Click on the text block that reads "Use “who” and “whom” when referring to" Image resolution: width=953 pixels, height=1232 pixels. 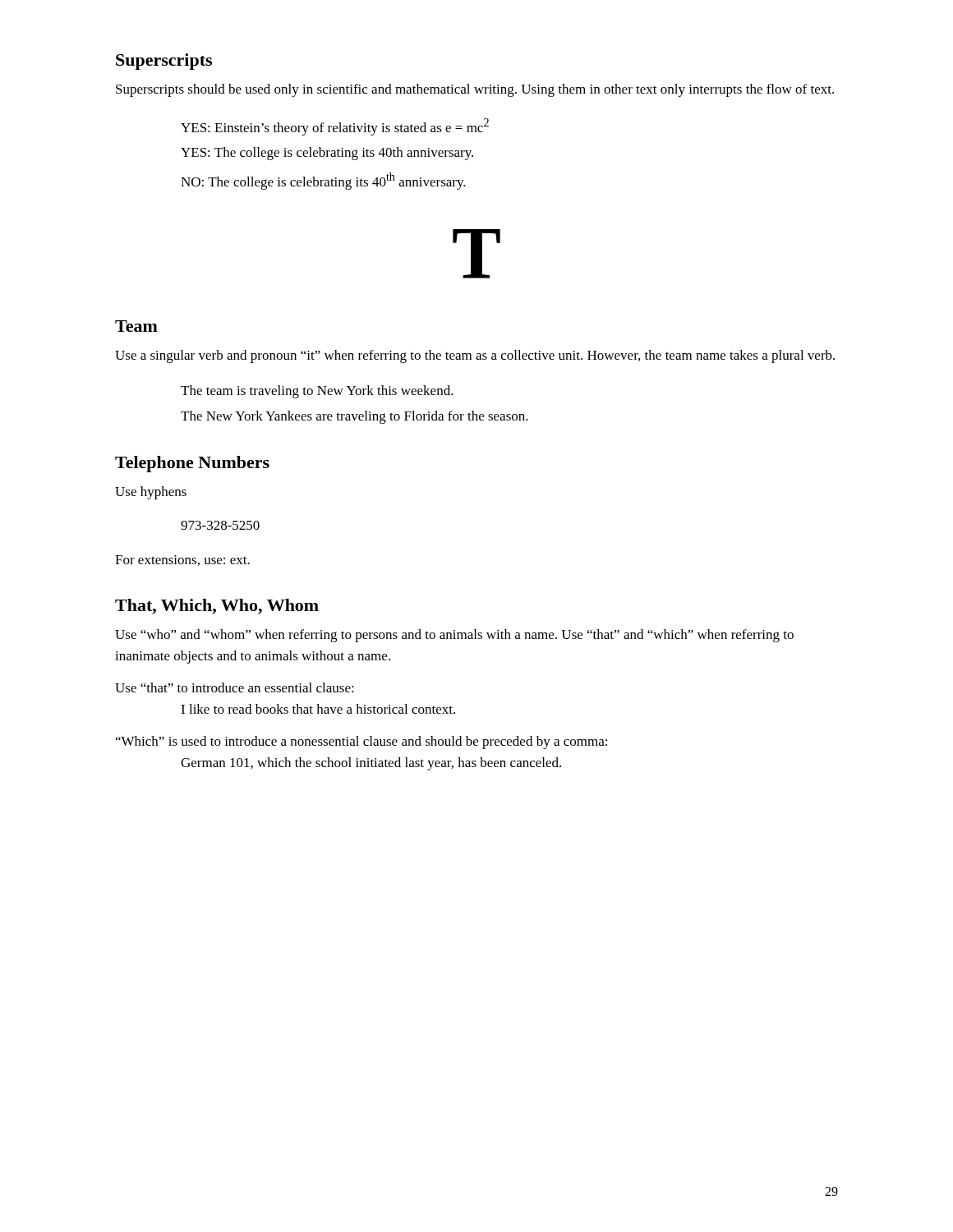point(455,645)
